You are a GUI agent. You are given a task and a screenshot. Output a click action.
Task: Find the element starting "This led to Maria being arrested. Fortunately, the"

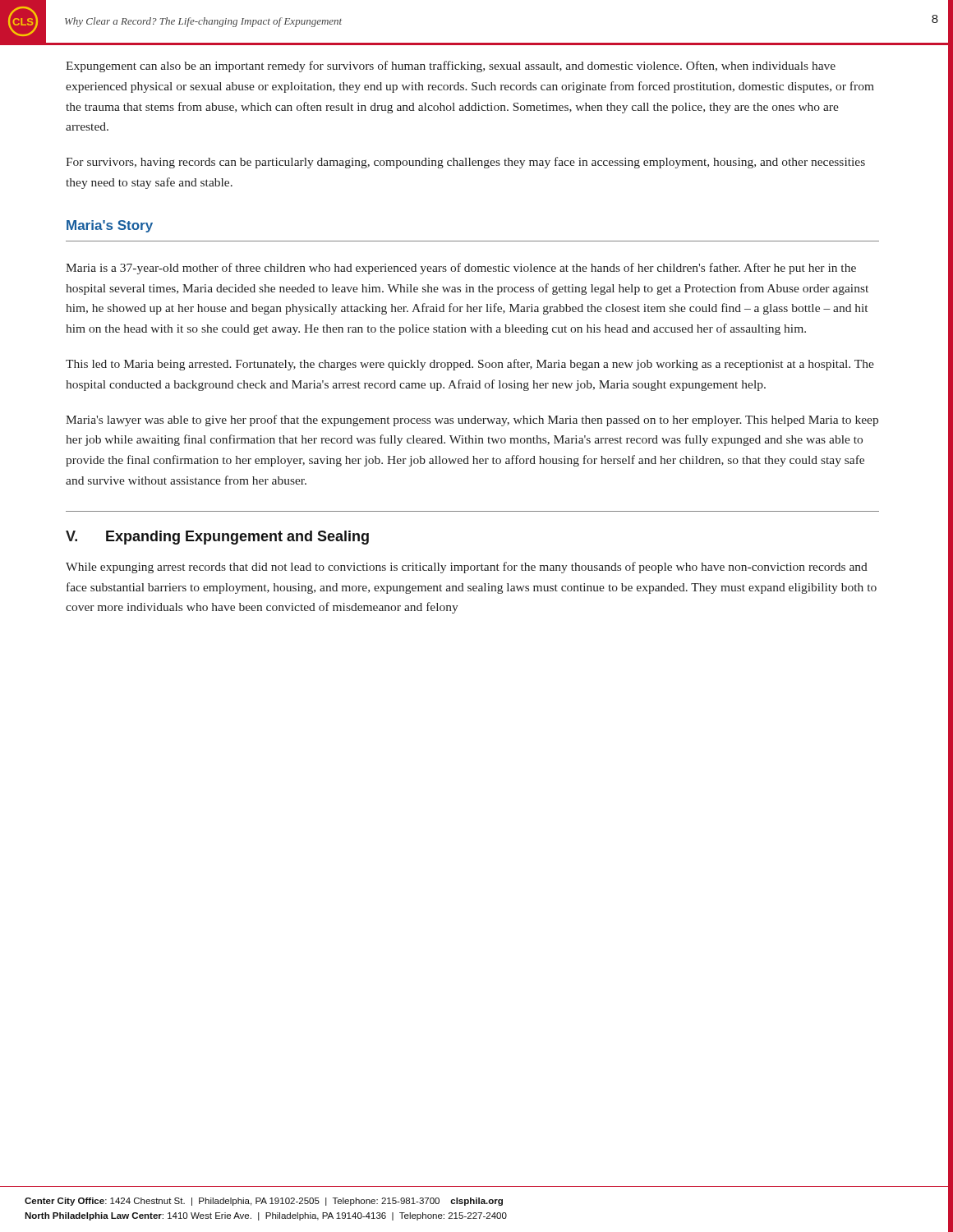(470, 374)
